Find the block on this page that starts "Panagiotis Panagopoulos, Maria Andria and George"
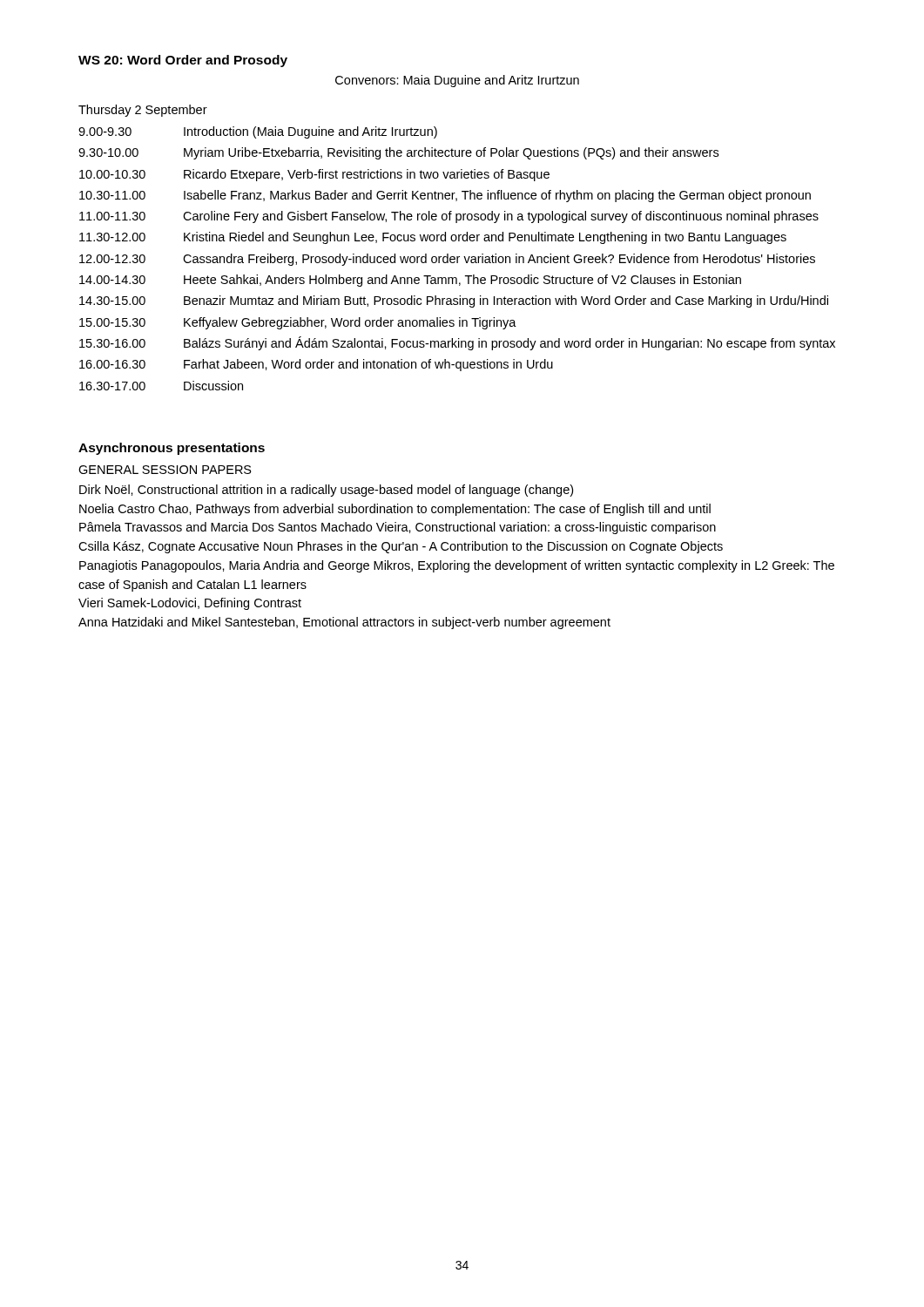Image resolution: width=924 pixels, height=1307 pixels. pos(457,575)
